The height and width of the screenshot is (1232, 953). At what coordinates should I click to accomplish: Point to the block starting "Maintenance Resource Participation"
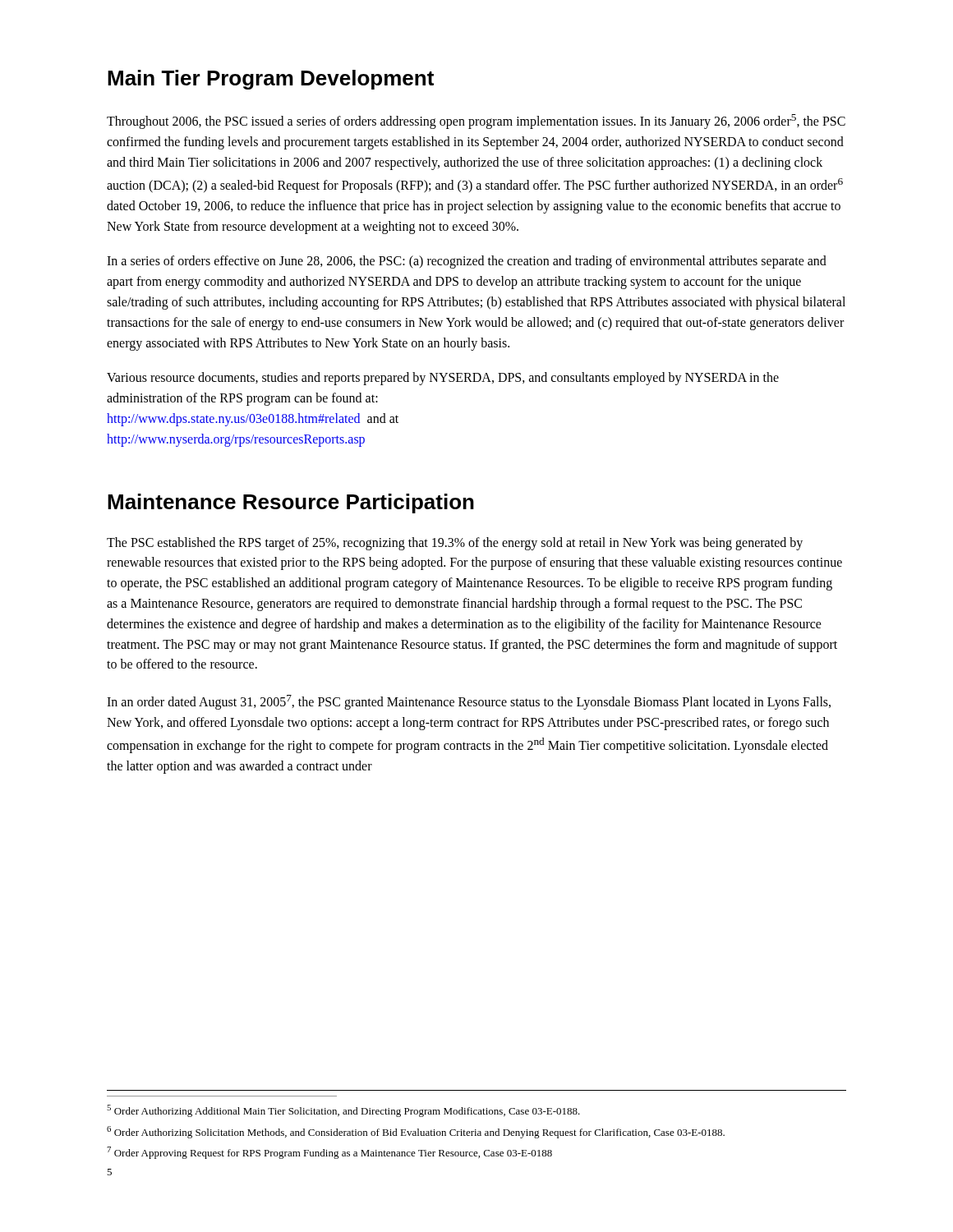click(476, 502)
